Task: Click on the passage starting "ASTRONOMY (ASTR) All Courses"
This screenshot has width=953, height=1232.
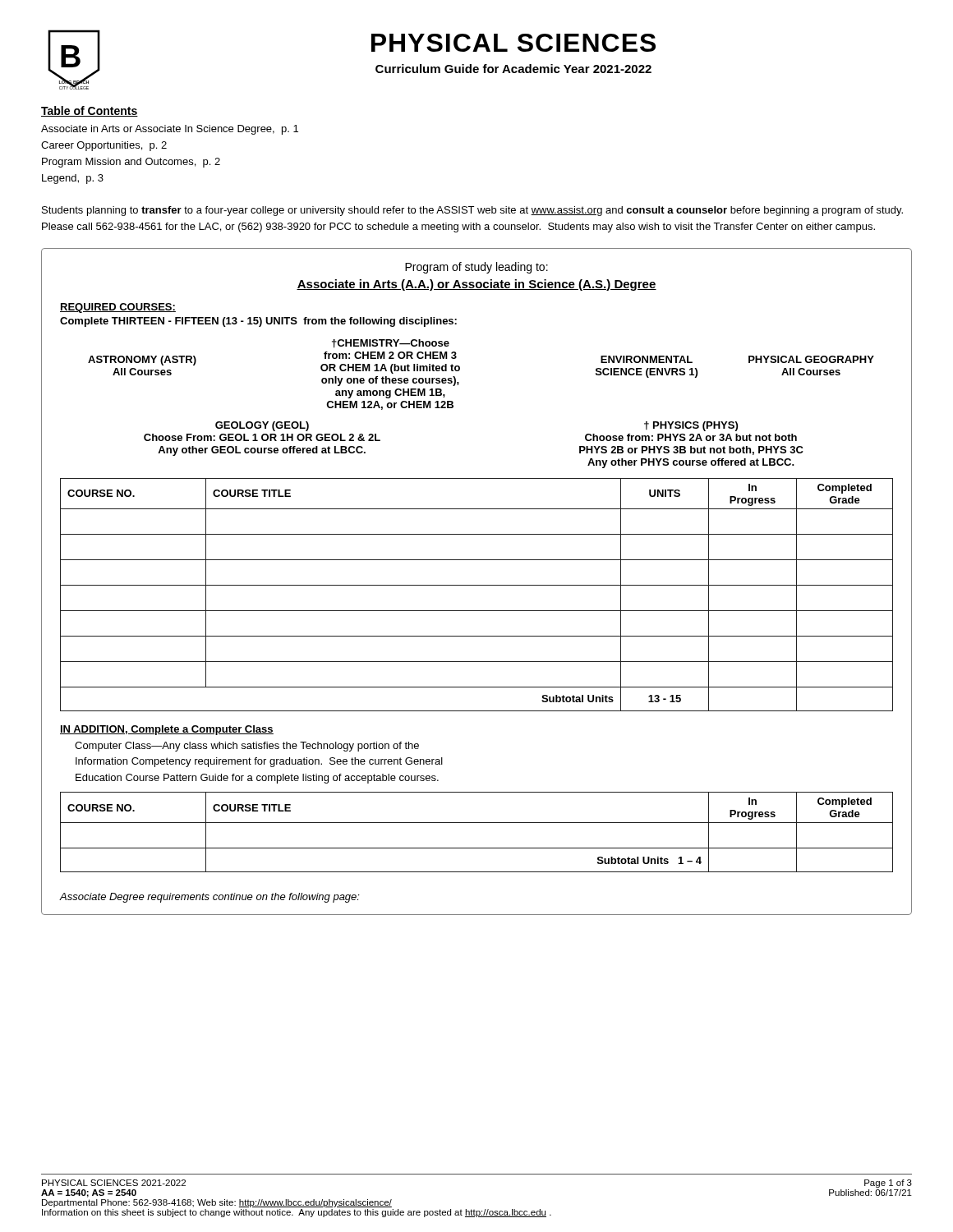Action: (x=142, y=365)
